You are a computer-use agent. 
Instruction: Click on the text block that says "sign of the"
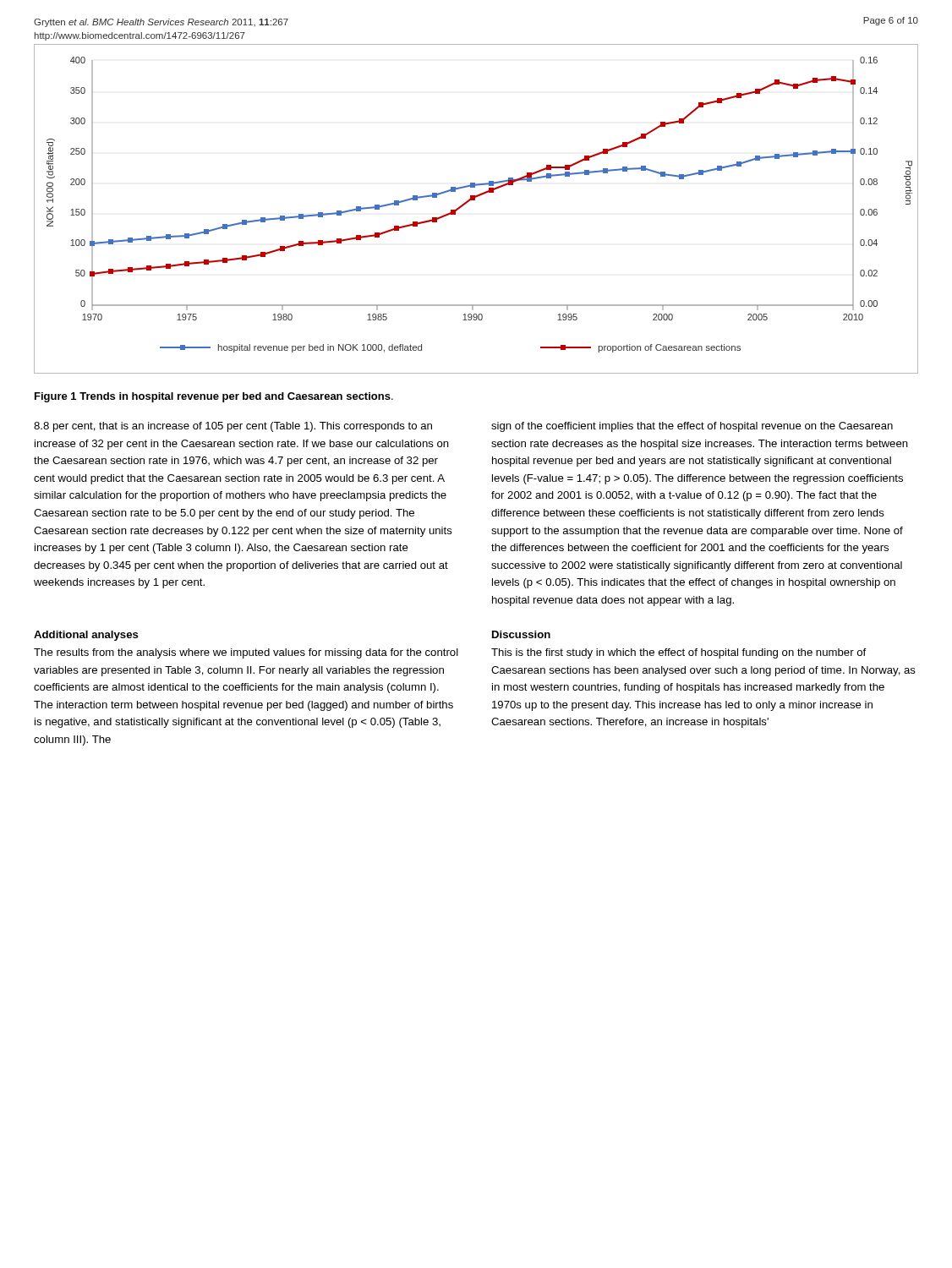705,513
